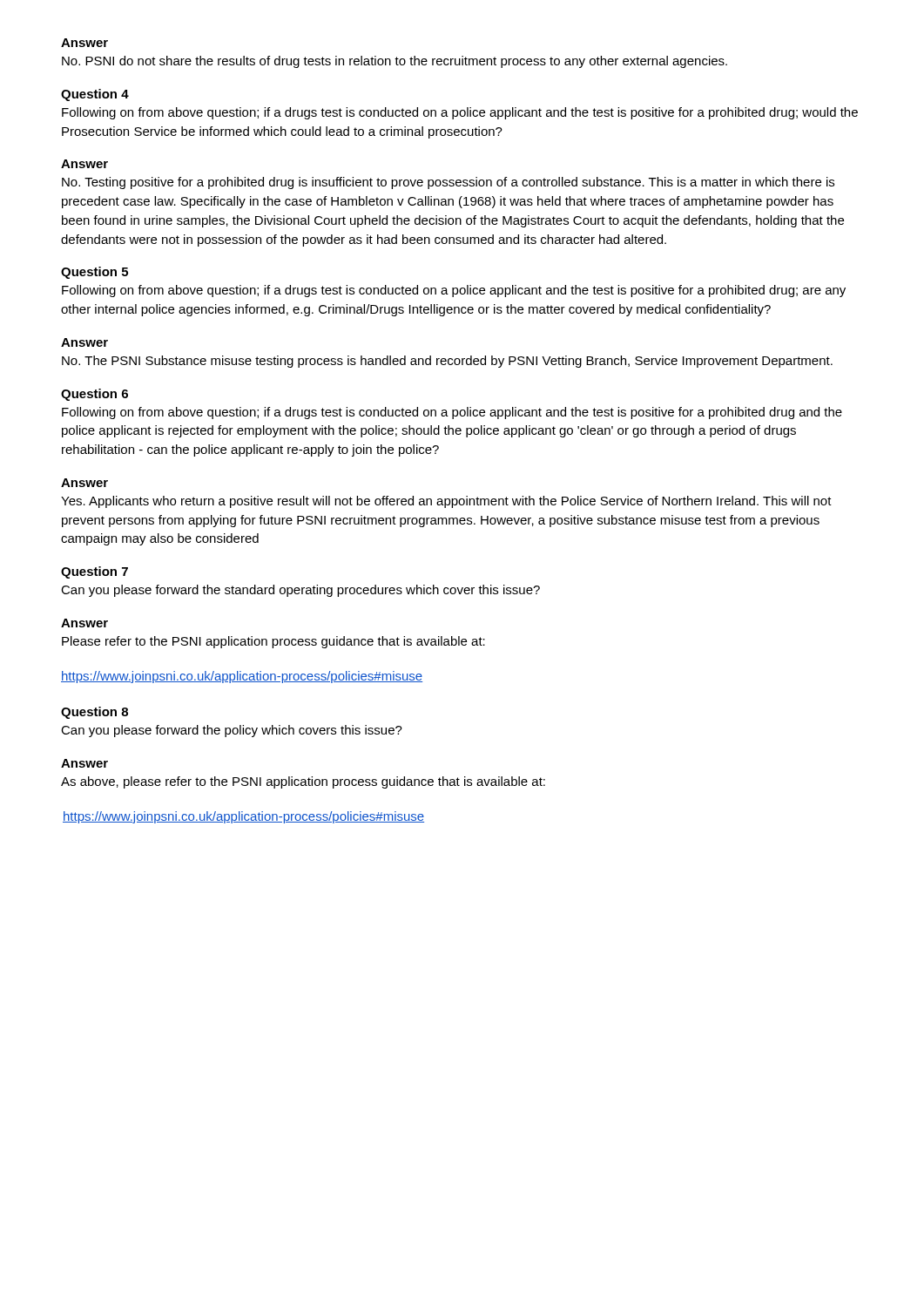Locate the section header that says "Question 6"
Image resolution: width=924 pixels, height=1307 pixels.
[x=95, y=393]
